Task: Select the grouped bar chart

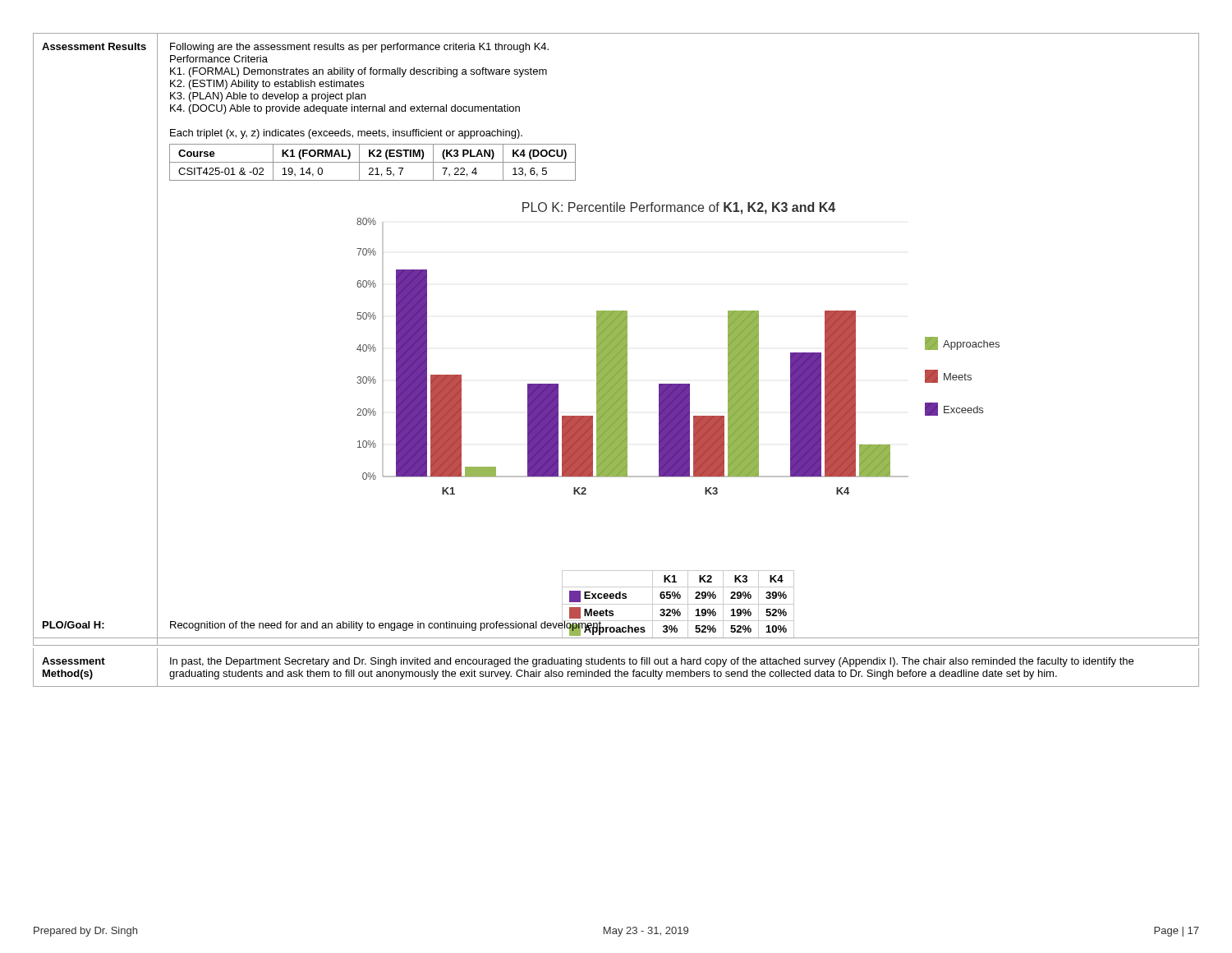Action: (678, 414)
